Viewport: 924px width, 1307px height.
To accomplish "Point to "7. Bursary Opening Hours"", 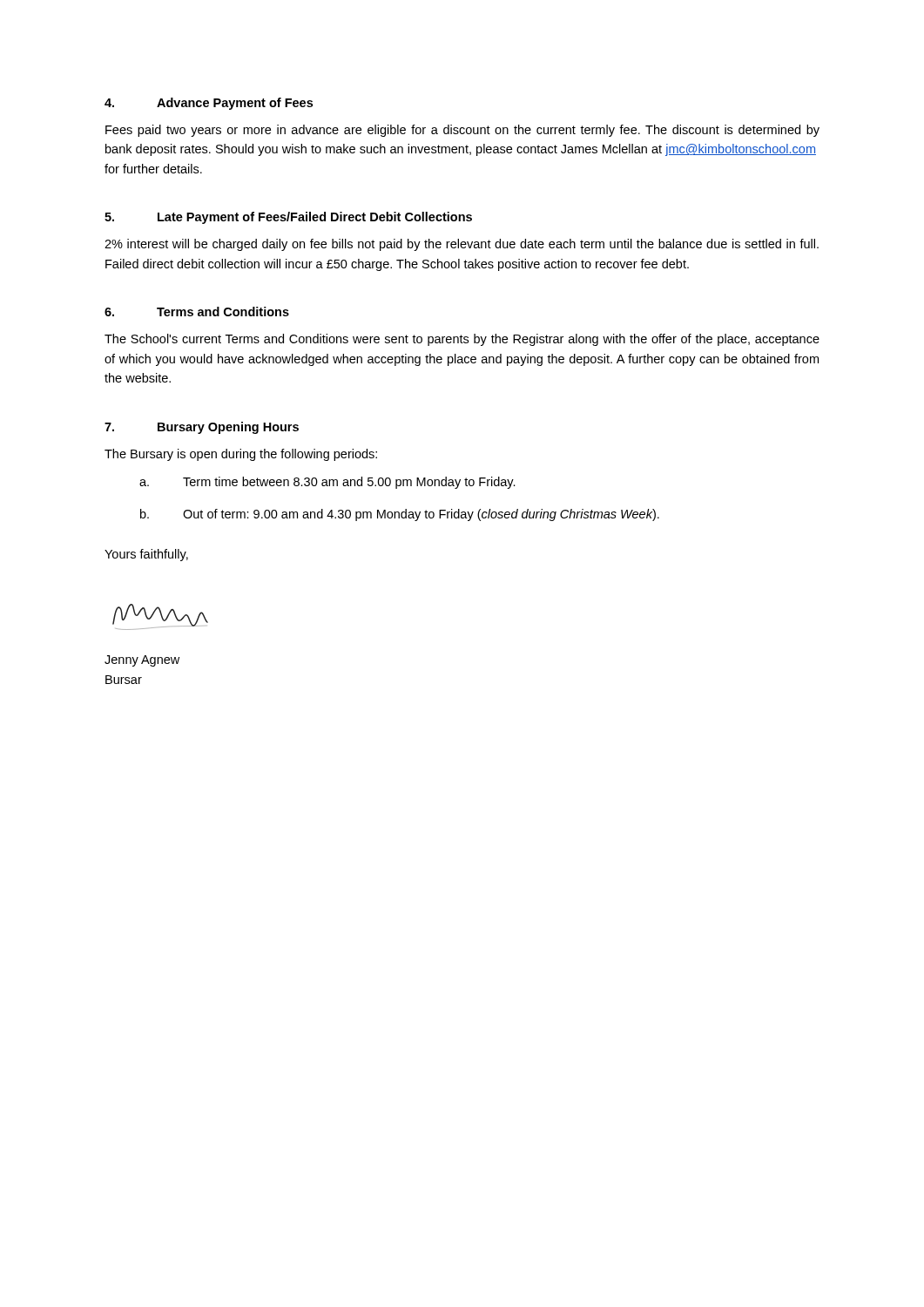I will click(x=202, y=428).
